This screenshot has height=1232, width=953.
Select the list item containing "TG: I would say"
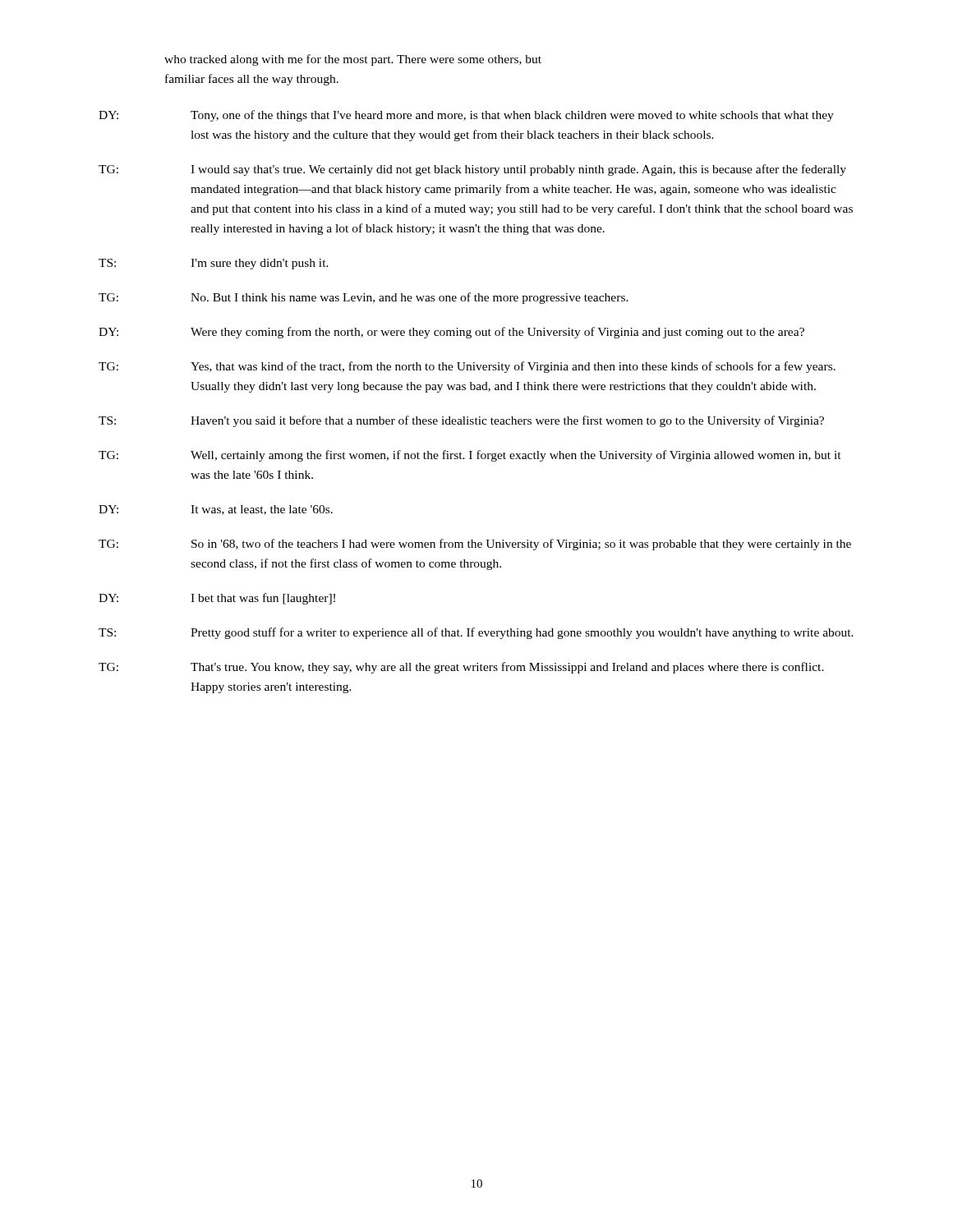(476, 199)
